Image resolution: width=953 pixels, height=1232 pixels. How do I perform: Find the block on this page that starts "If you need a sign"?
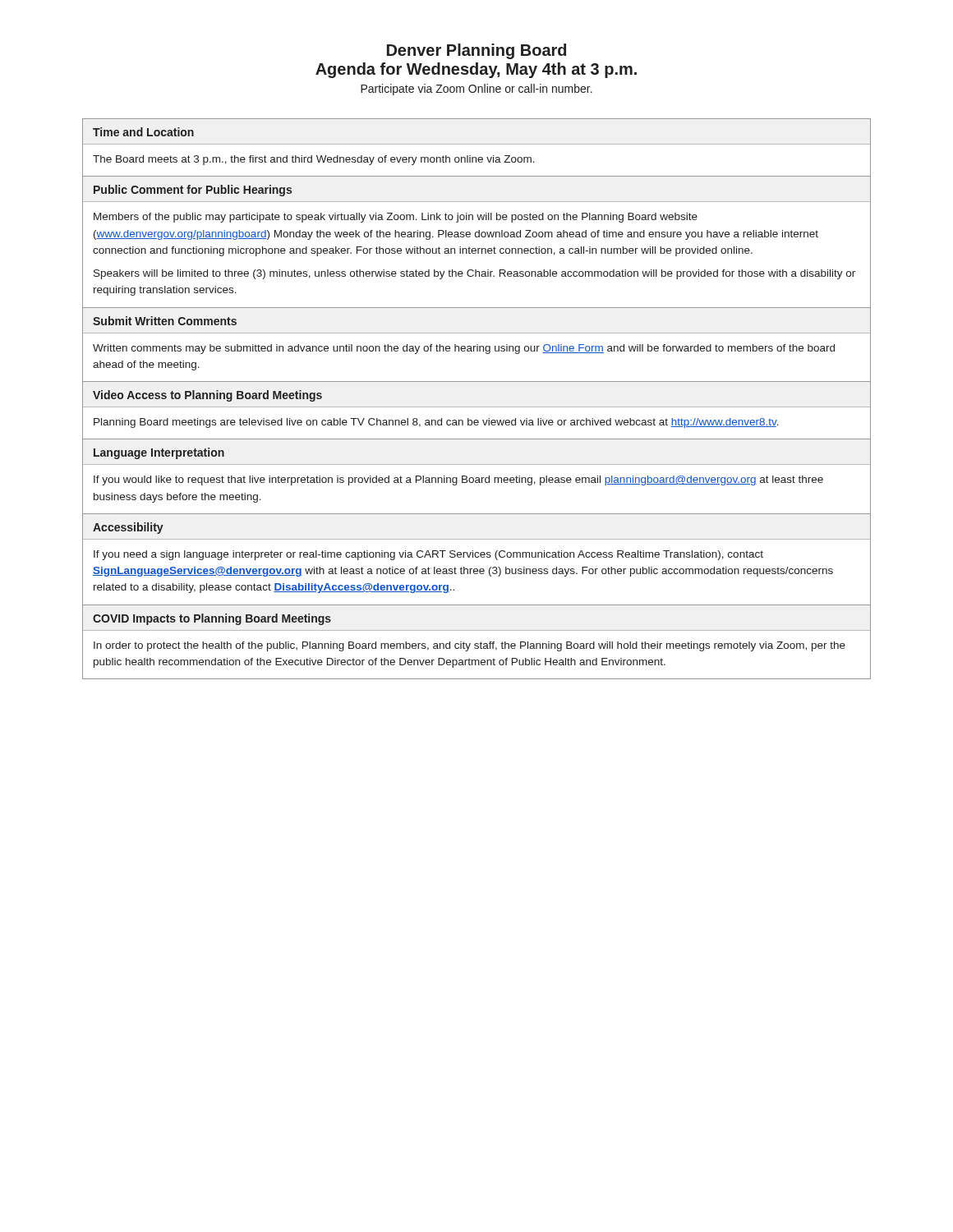click(476, 571)
